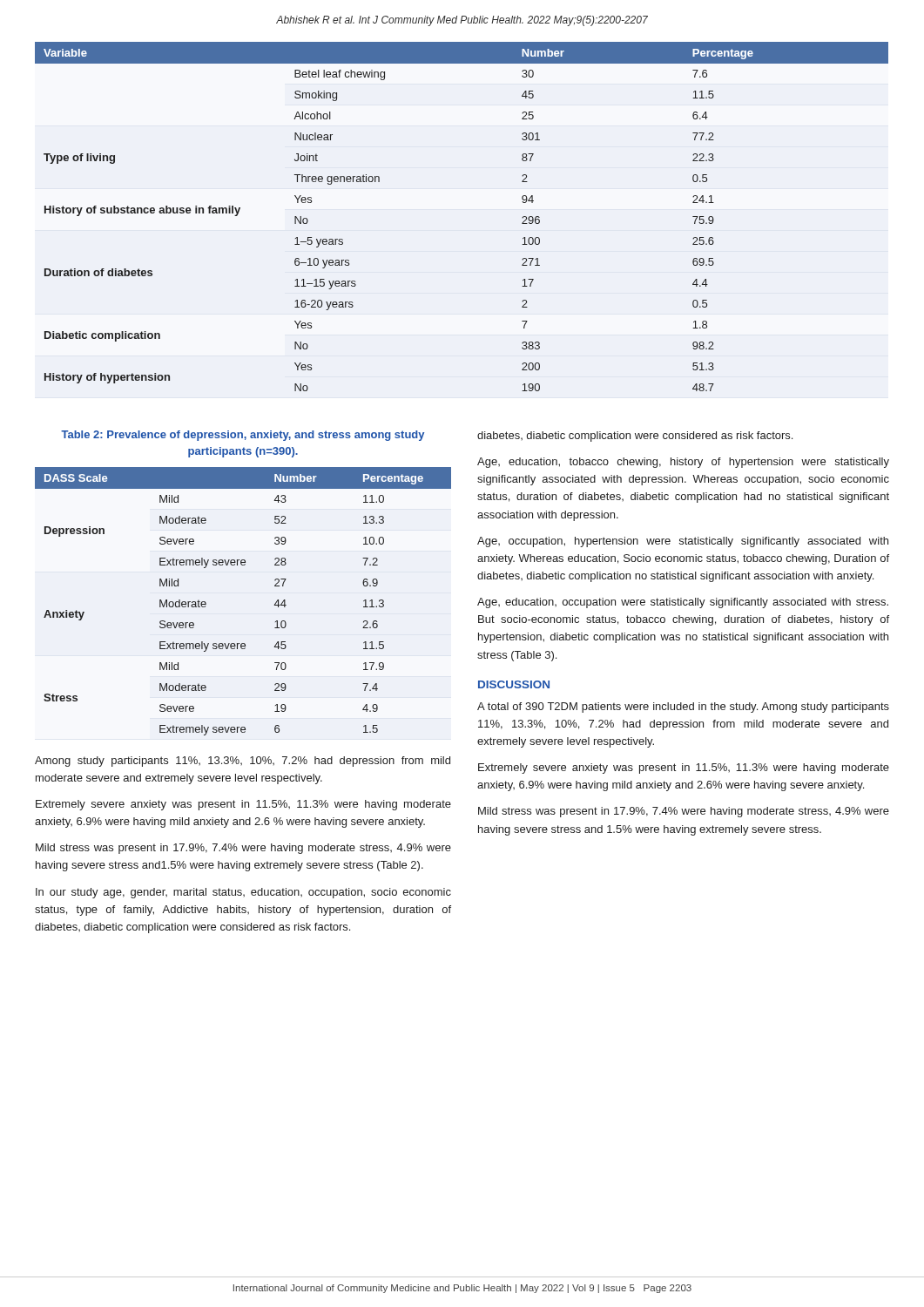Click a section header
The width and height of the screenshot is (924, 1307).
514,684
